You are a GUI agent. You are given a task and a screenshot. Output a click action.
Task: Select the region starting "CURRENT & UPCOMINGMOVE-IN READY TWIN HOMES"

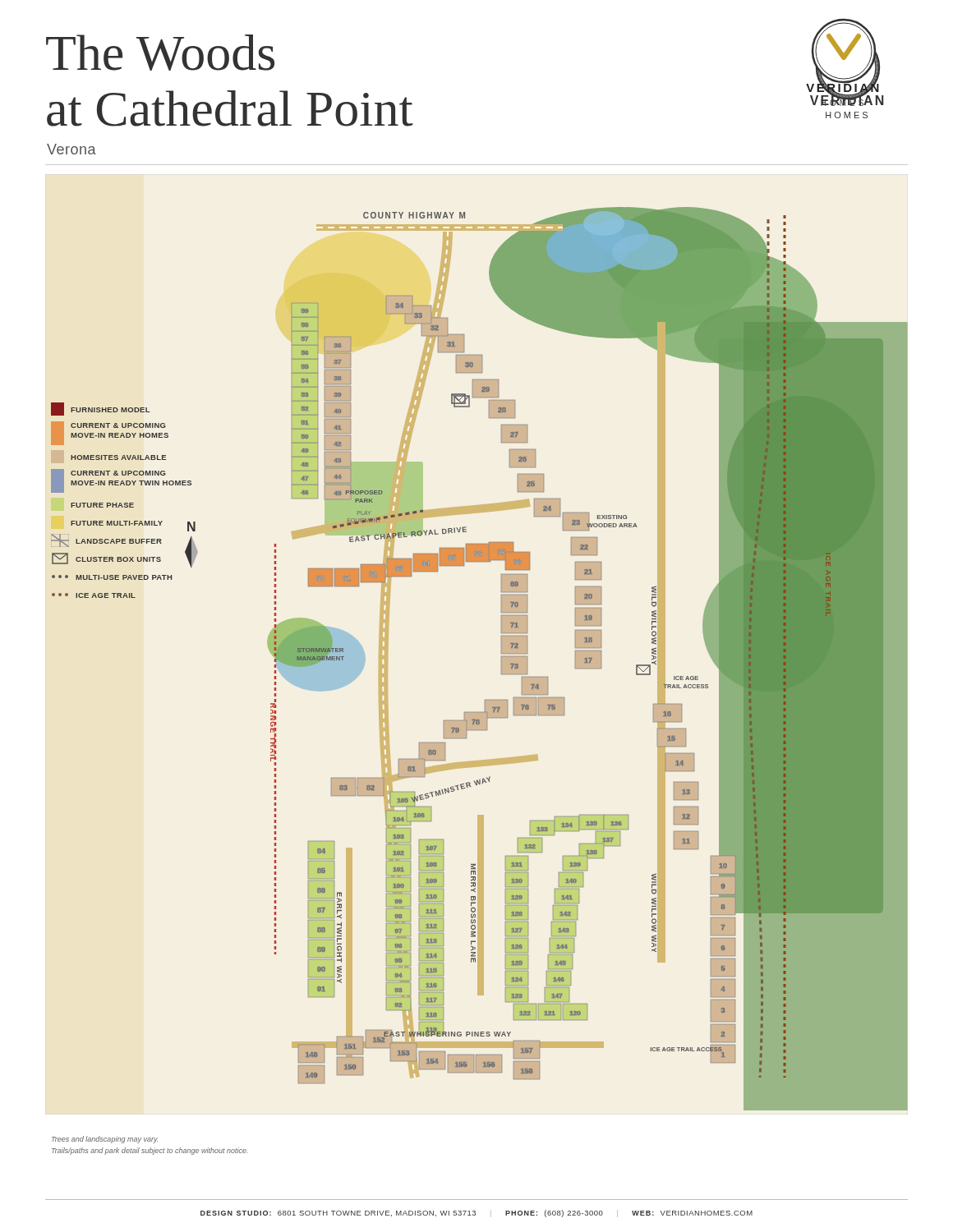122,480
